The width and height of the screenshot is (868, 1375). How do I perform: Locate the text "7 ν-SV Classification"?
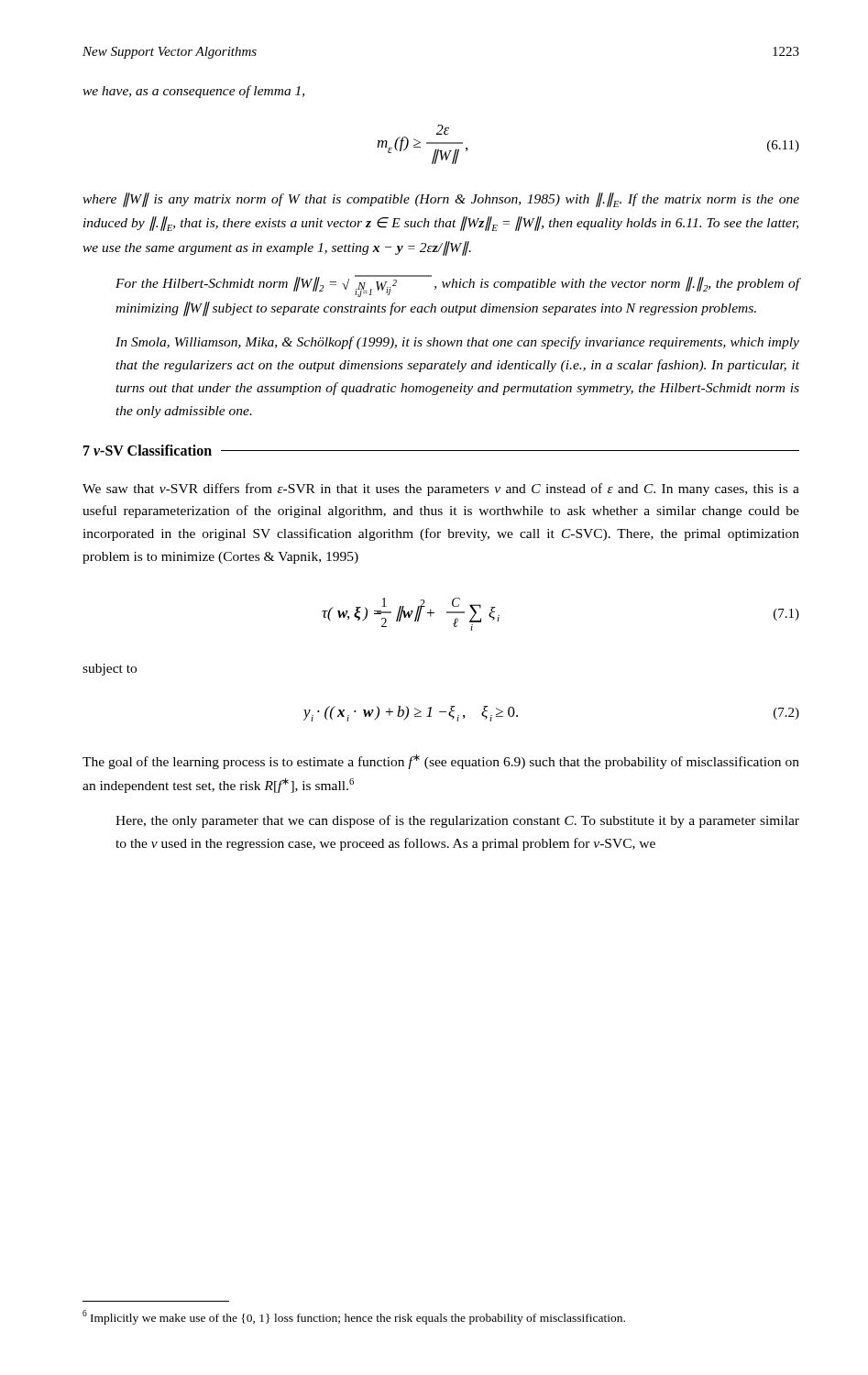(x=441, y=451)
